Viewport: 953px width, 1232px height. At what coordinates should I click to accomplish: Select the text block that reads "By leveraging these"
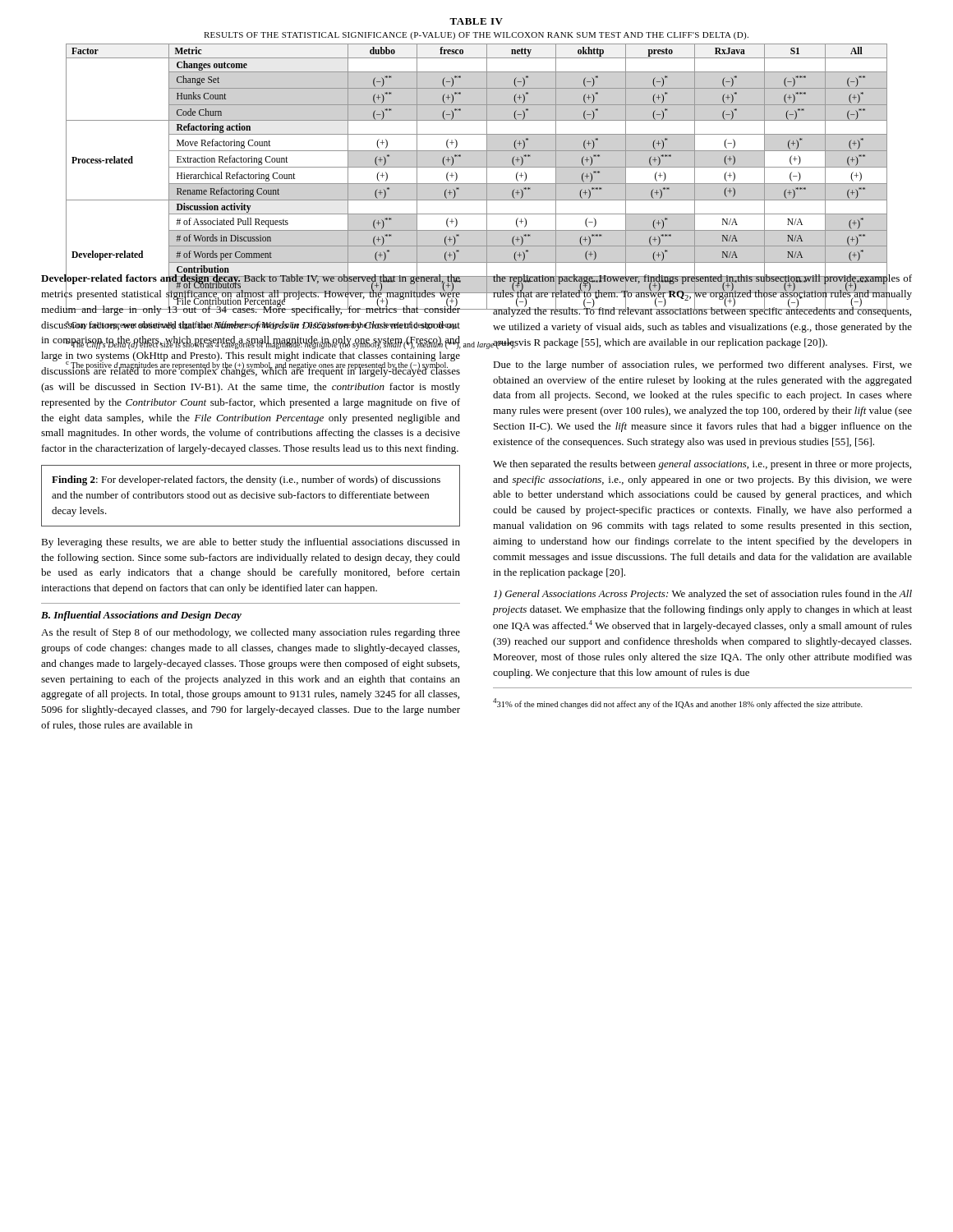251,565
